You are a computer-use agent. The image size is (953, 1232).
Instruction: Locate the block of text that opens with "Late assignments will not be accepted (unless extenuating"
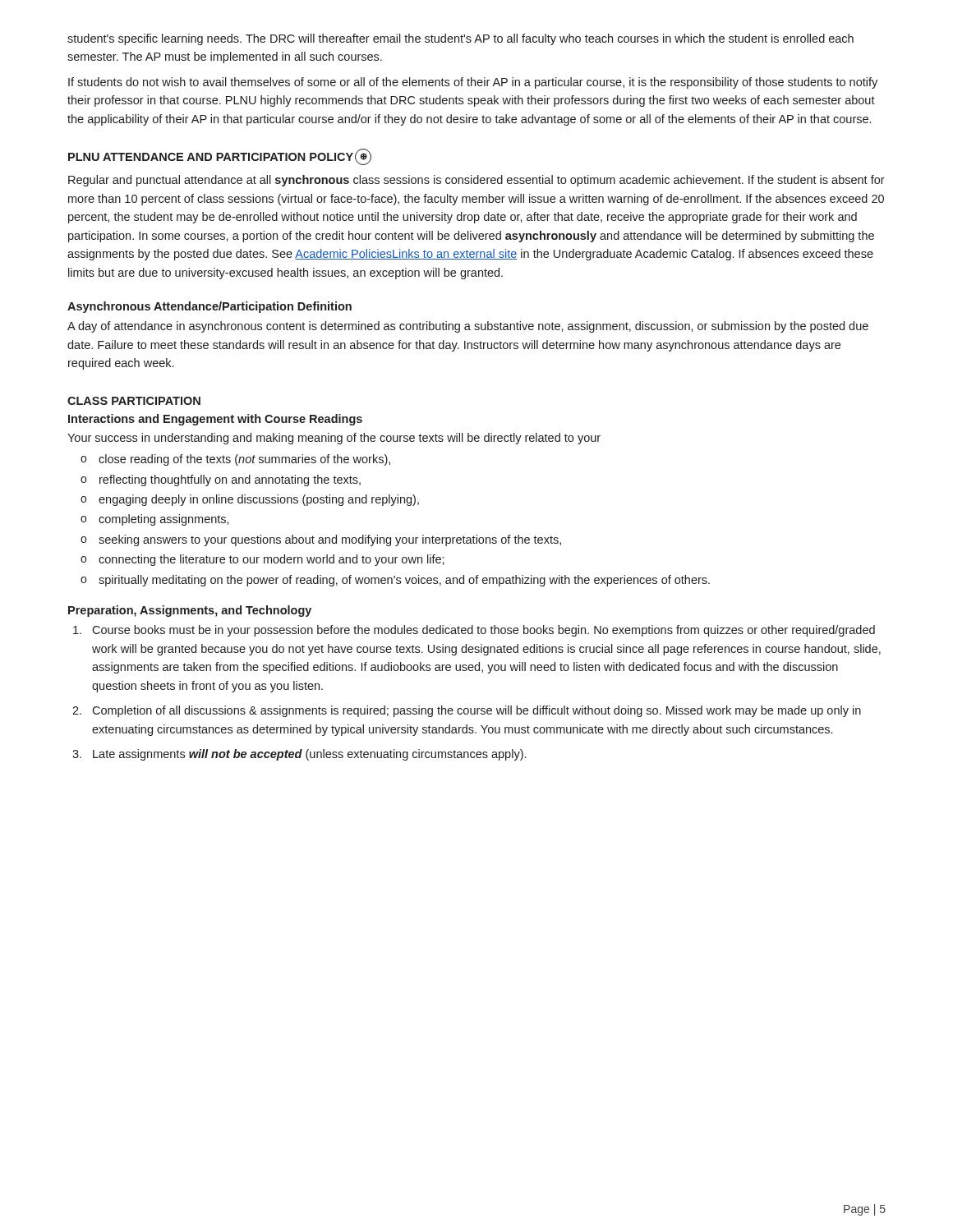486,754
